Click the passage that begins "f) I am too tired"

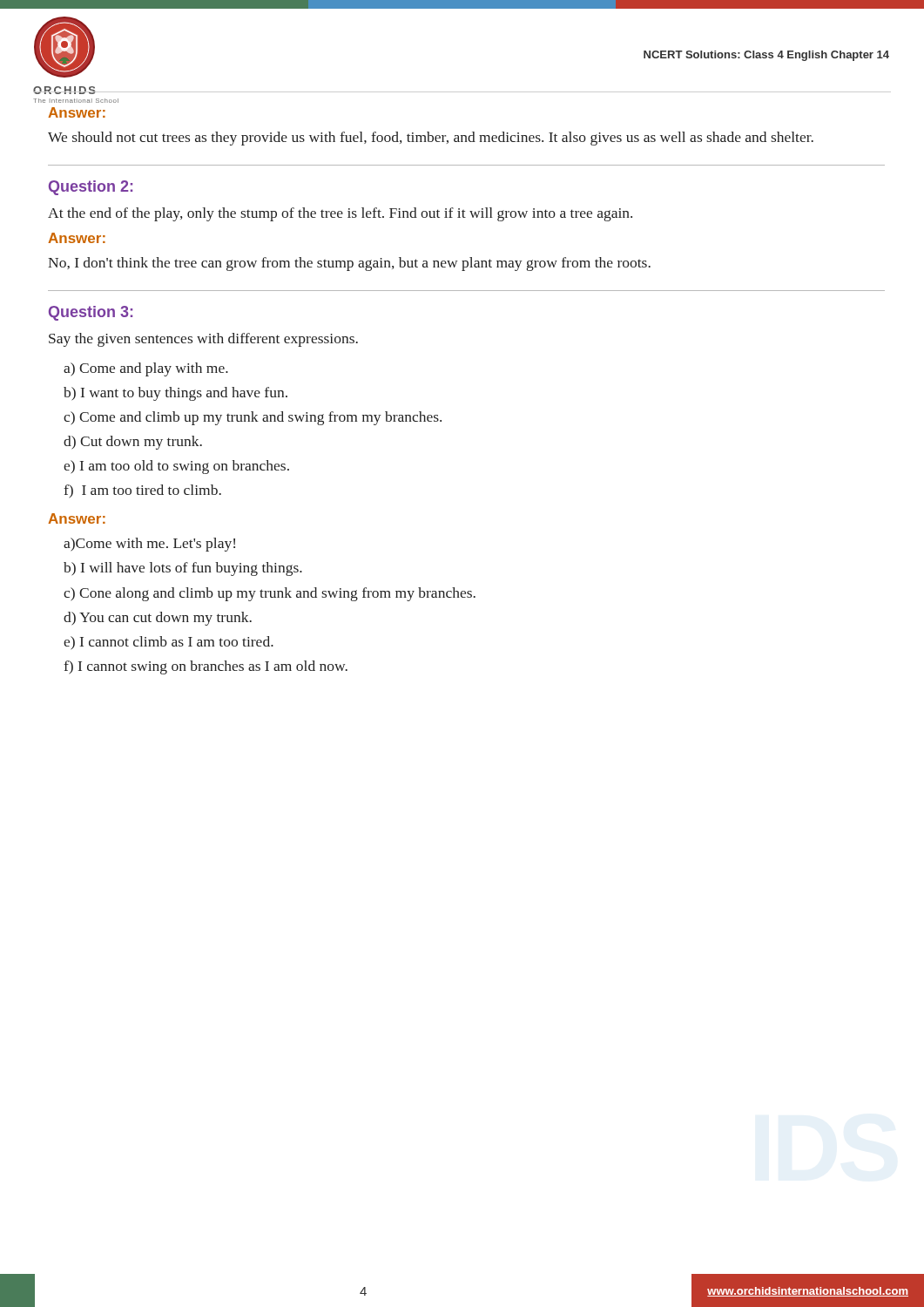coord(143,490)
